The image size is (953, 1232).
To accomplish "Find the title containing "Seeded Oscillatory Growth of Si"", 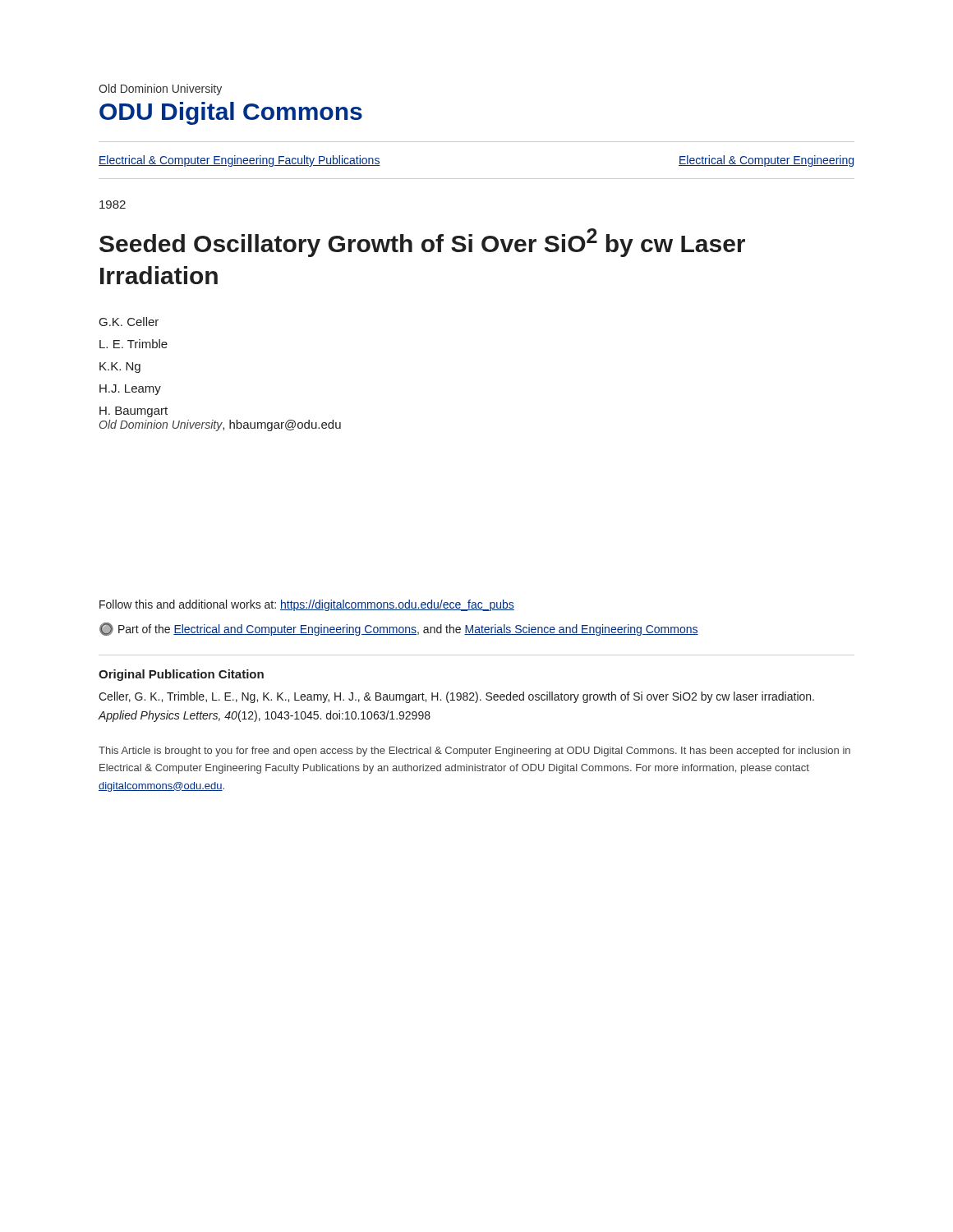I will [x=422, y=257].
